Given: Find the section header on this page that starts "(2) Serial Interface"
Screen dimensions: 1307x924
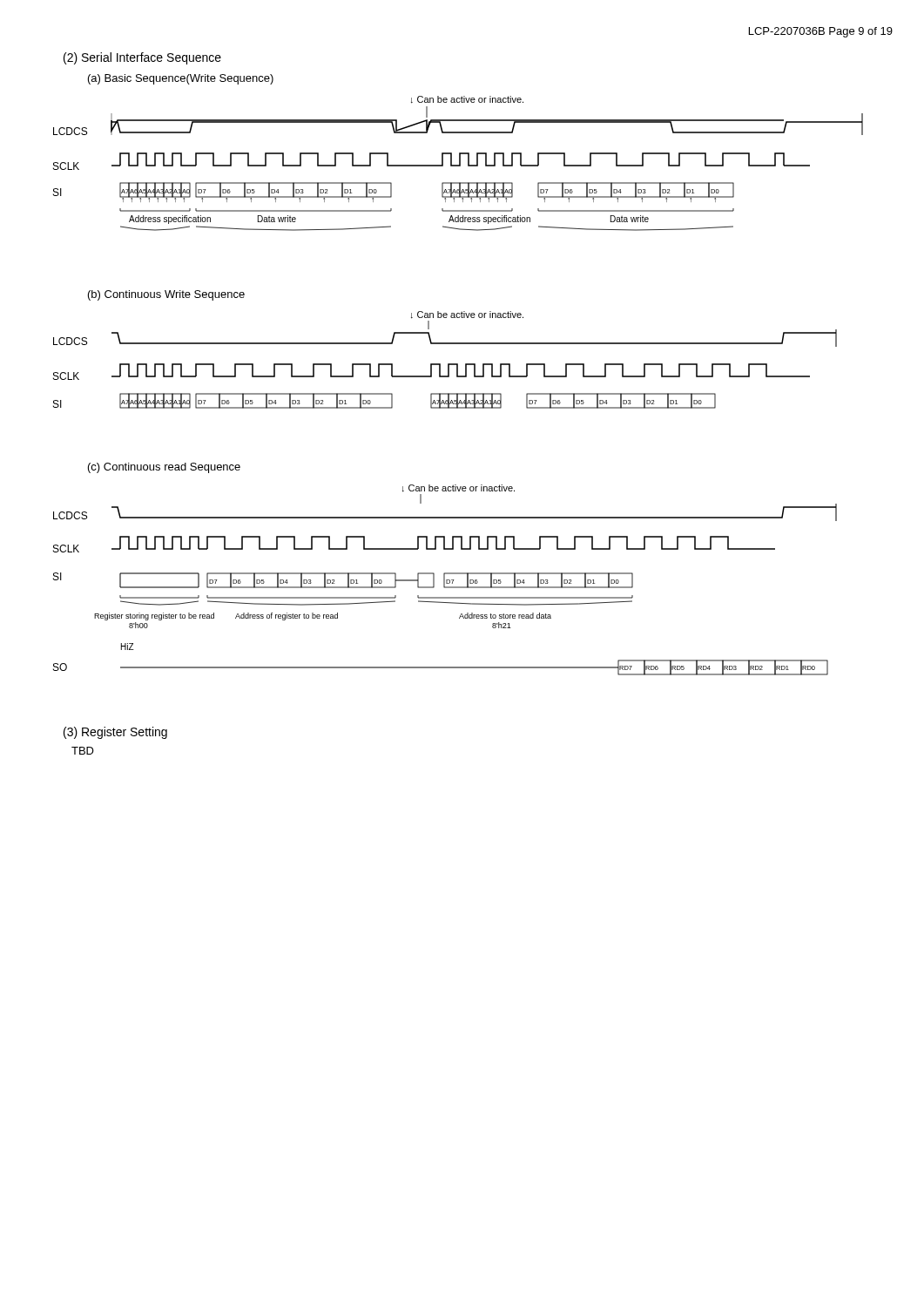Looking at the screenshot, I should click(x=142, y=58).
